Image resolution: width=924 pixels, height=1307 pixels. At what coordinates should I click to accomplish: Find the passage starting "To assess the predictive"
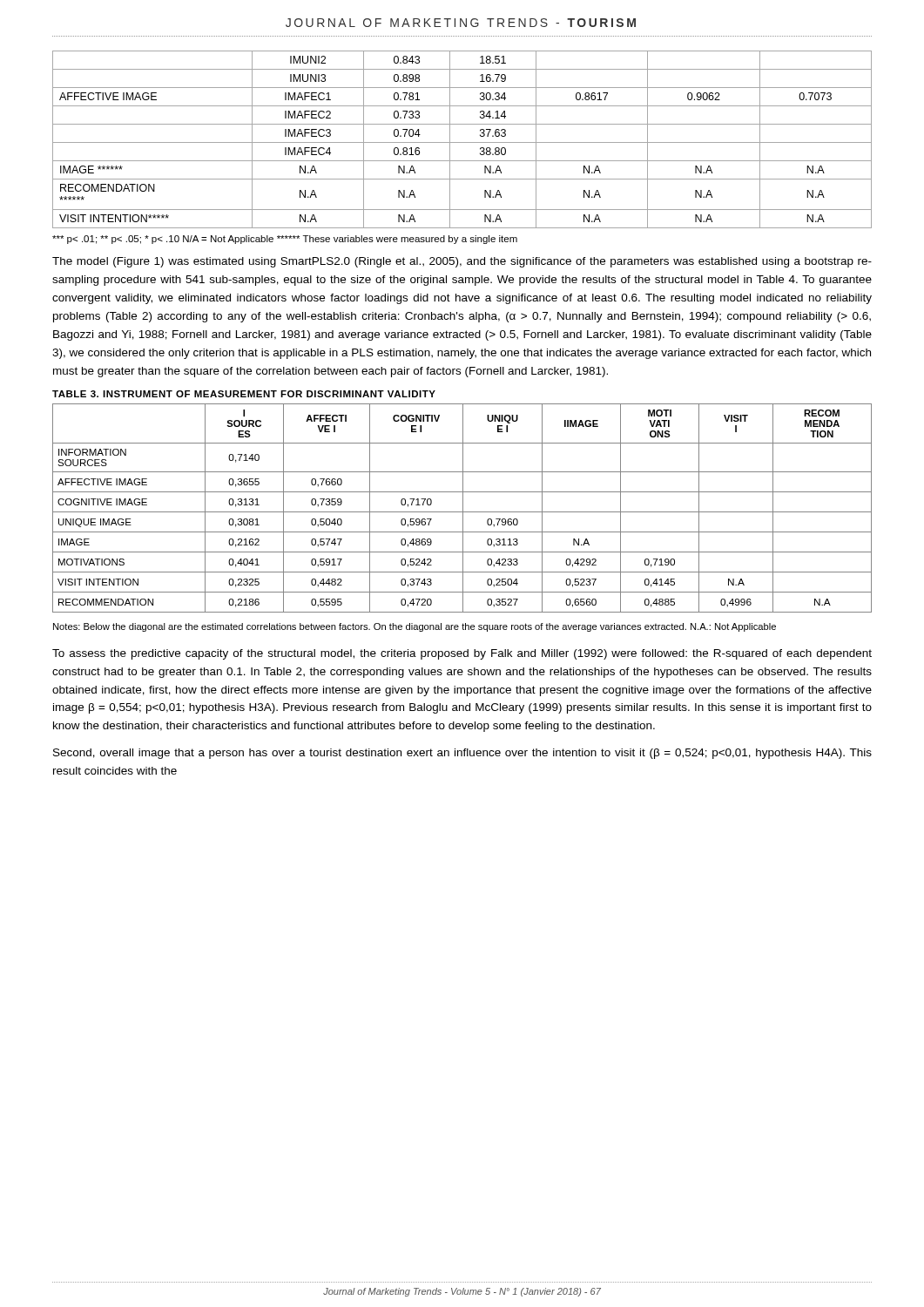pos(462,689)
